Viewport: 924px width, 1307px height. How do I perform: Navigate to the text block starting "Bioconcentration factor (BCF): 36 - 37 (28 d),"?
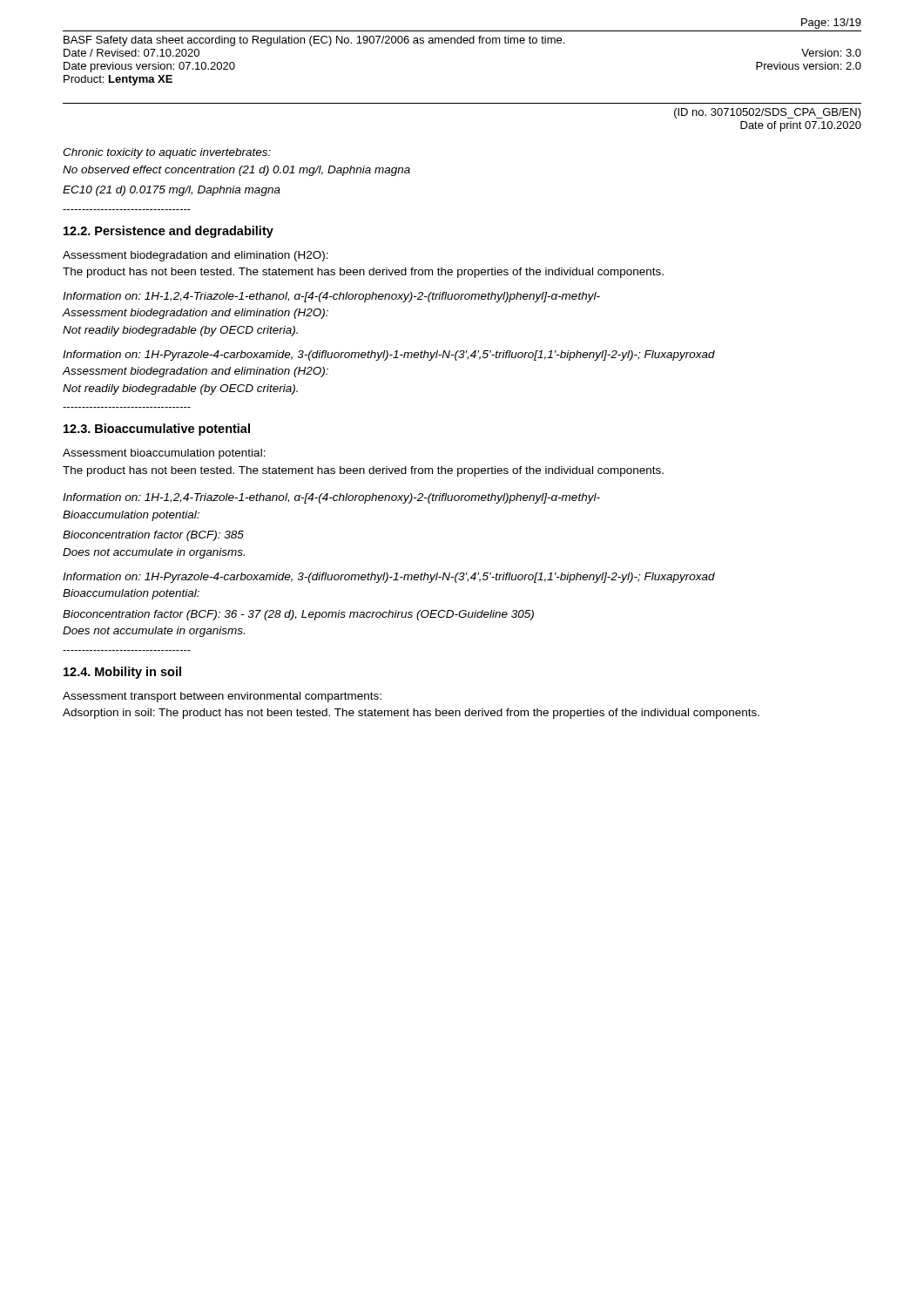[299, 622]
